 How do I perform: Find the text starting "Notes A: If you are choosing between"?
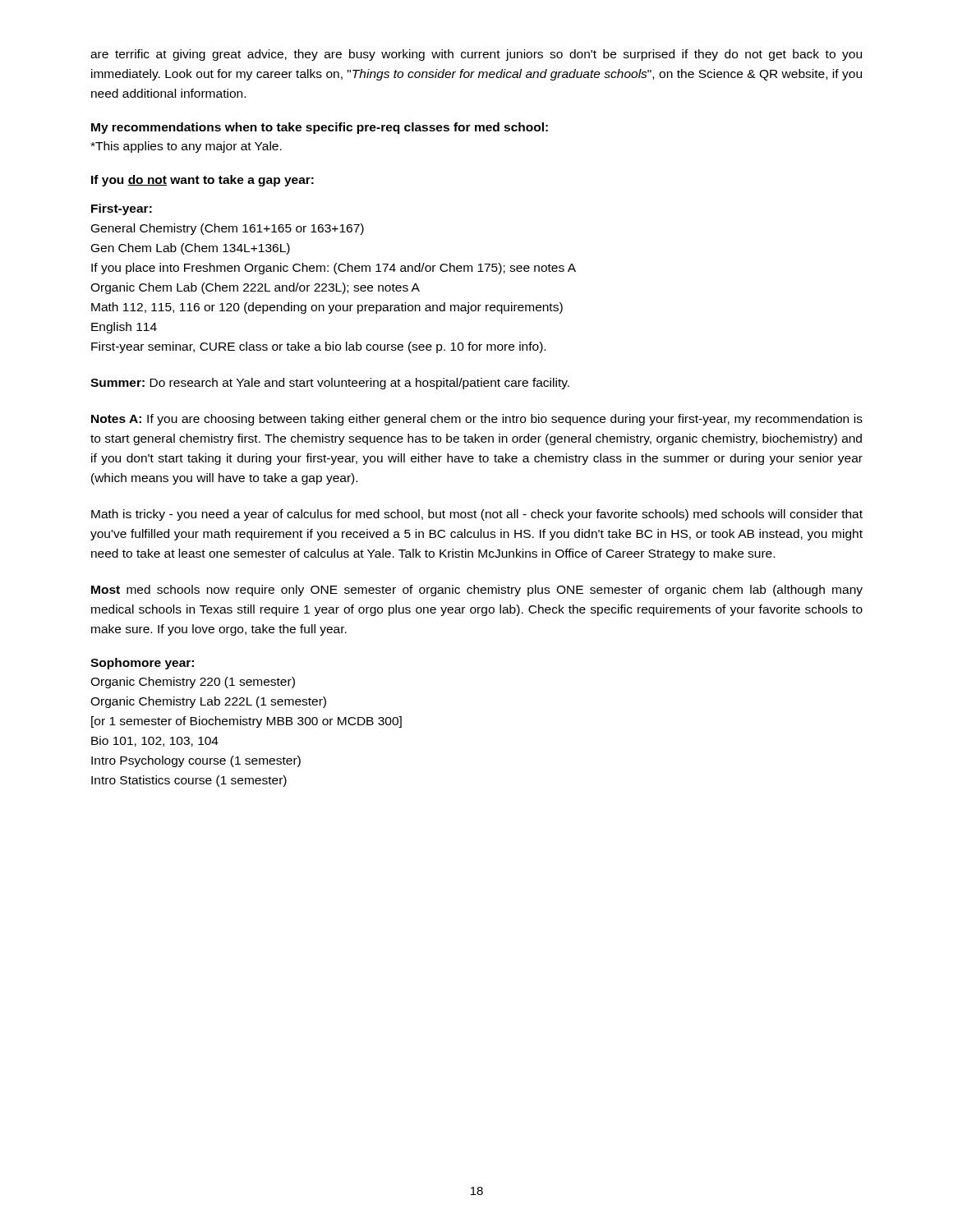coord(476,448)
